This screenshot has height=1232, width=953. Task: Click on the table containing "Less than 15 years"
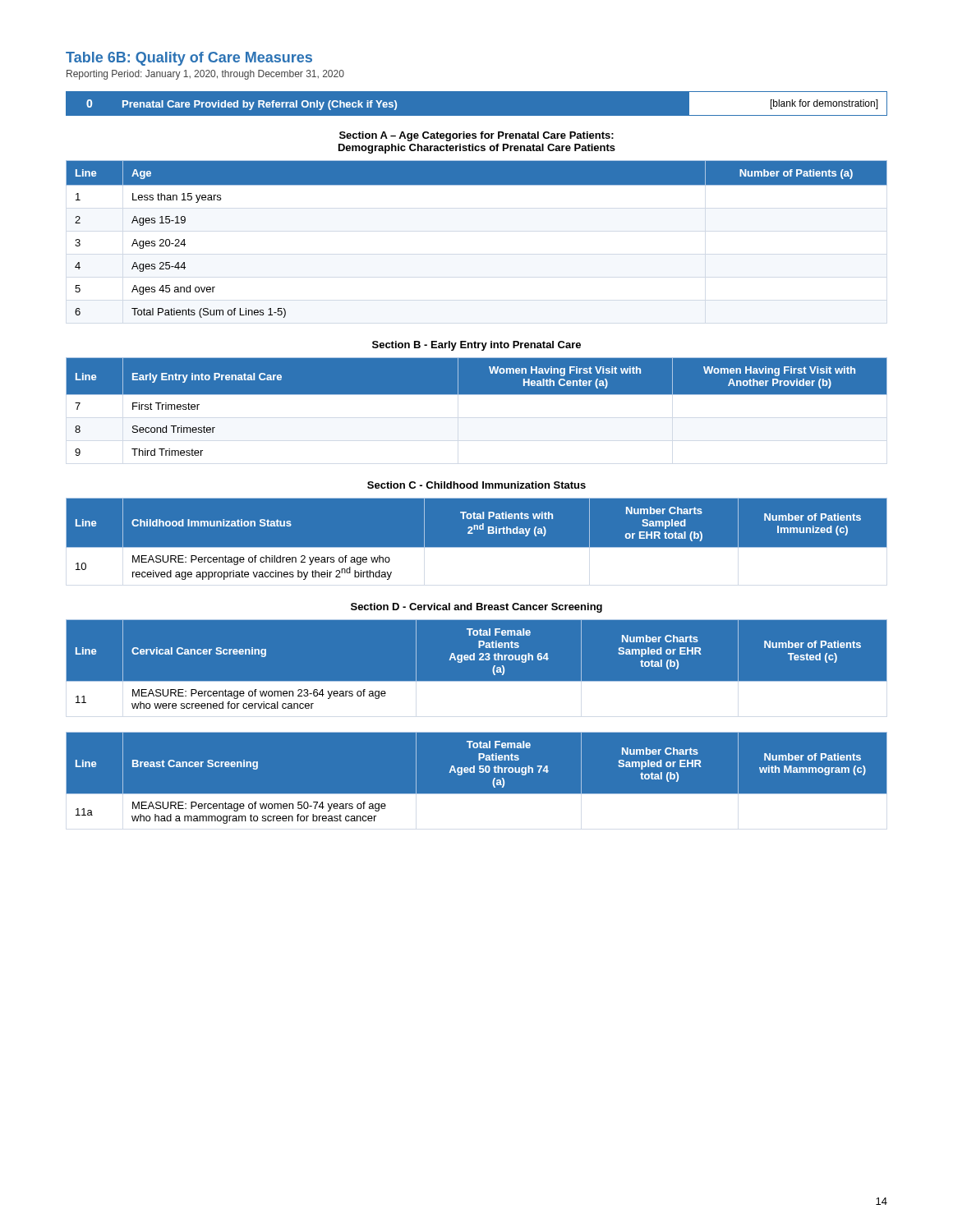pyautogui.click(x=476, y=242)
